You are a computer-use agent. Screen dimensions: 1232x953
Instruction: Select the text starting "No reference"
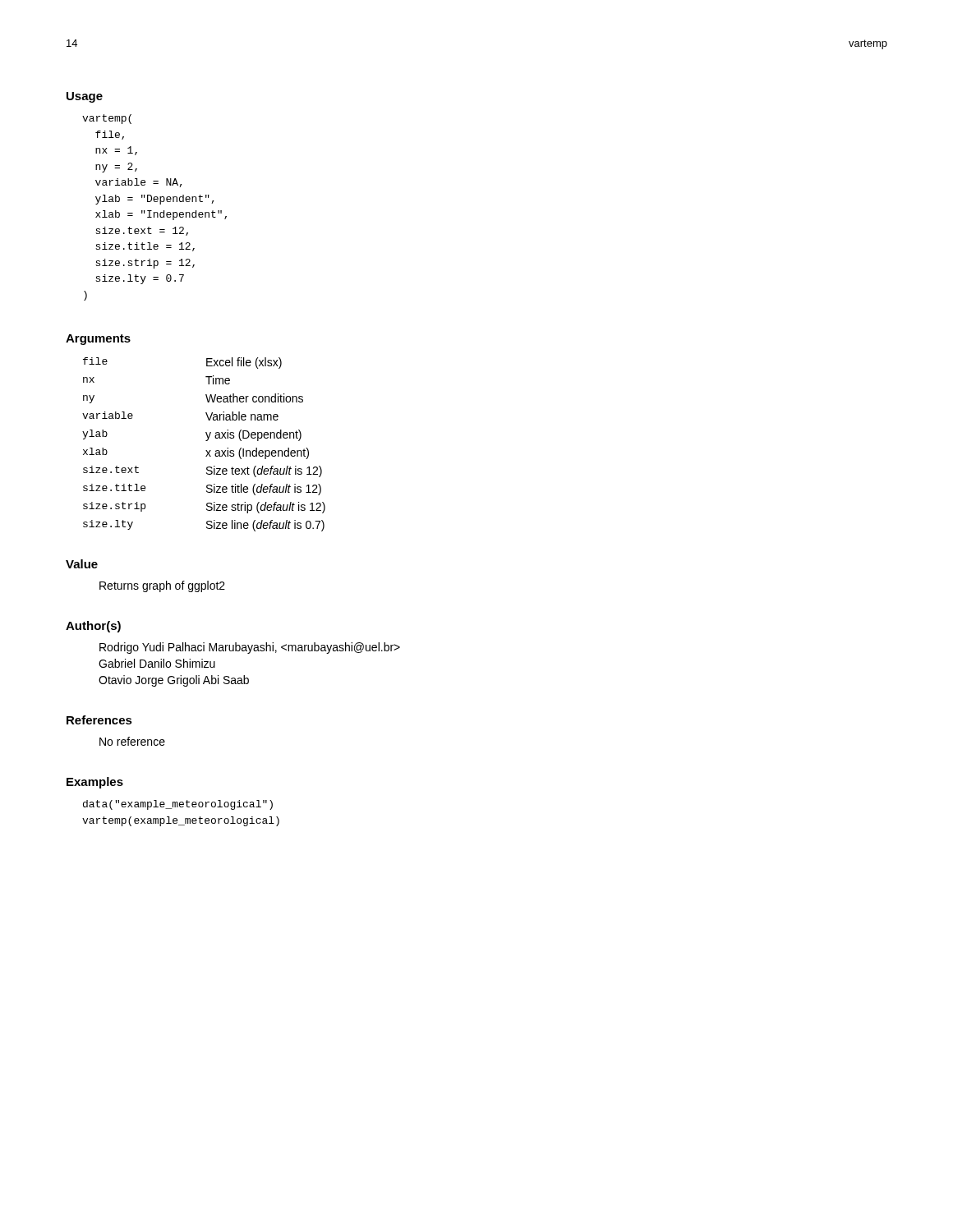click(132, 742)
